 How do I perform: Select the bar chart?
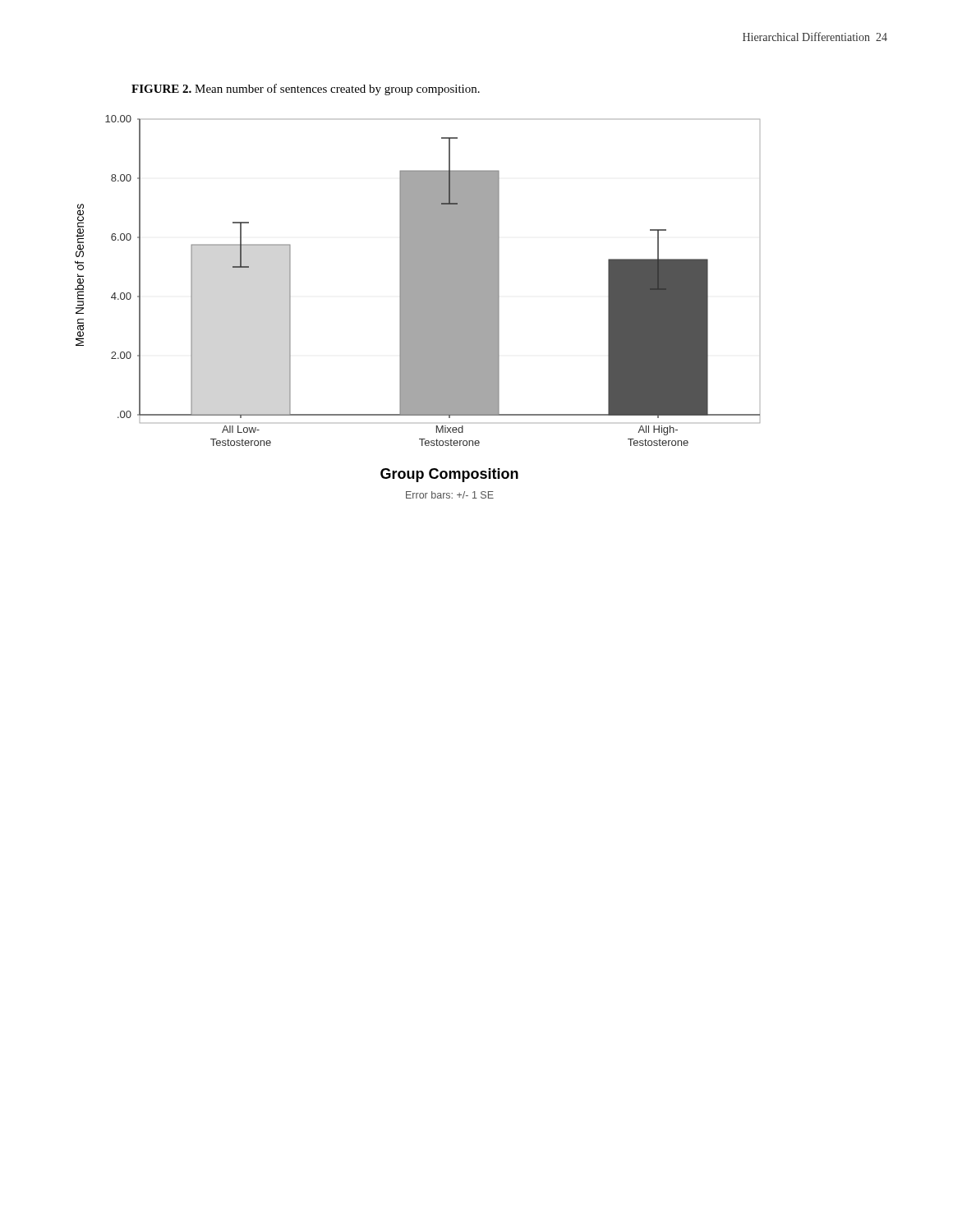coord(423,312)
